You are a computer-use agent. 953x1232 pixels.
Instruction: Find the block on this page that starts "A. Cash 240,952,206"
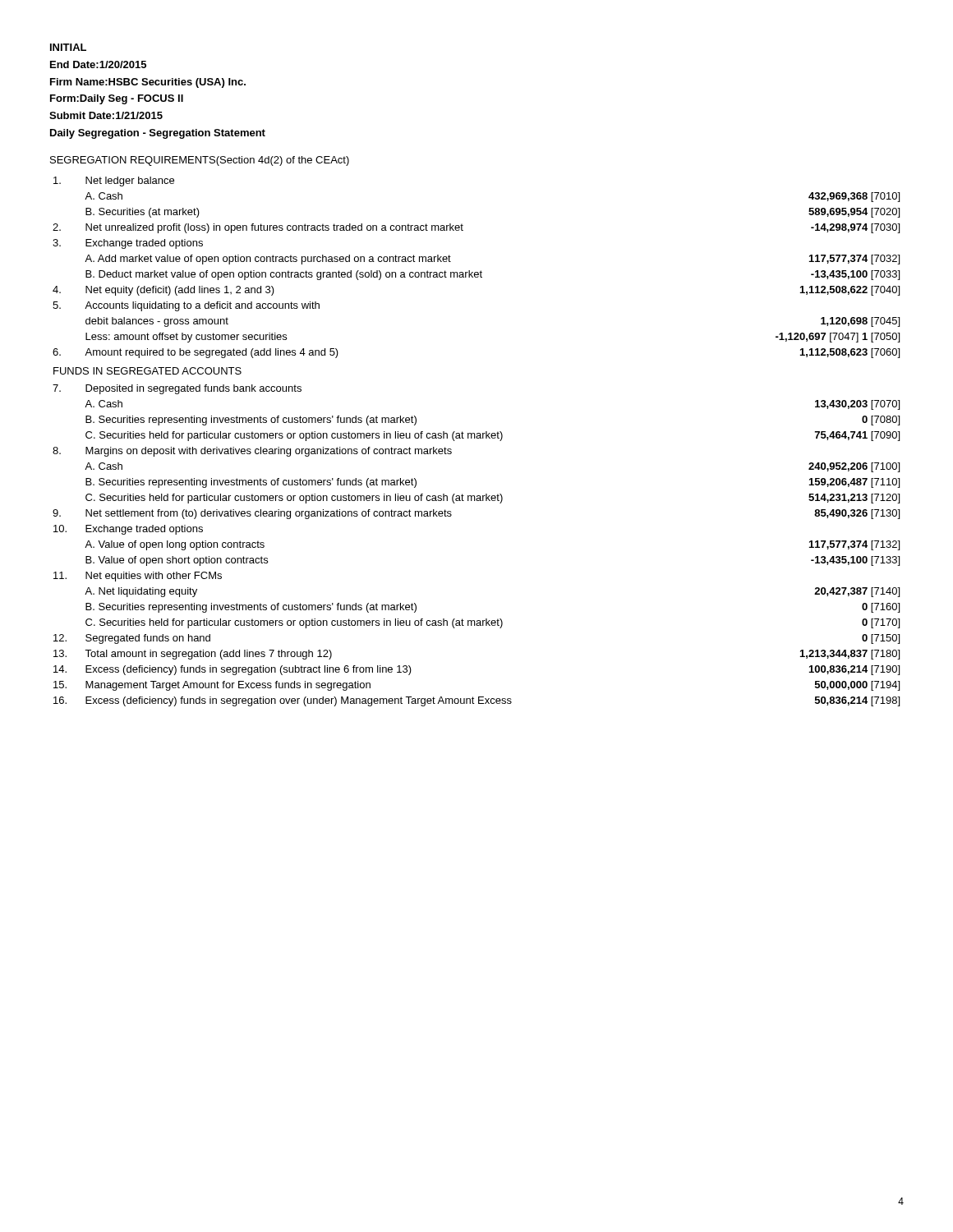click(x=101, y=469)
